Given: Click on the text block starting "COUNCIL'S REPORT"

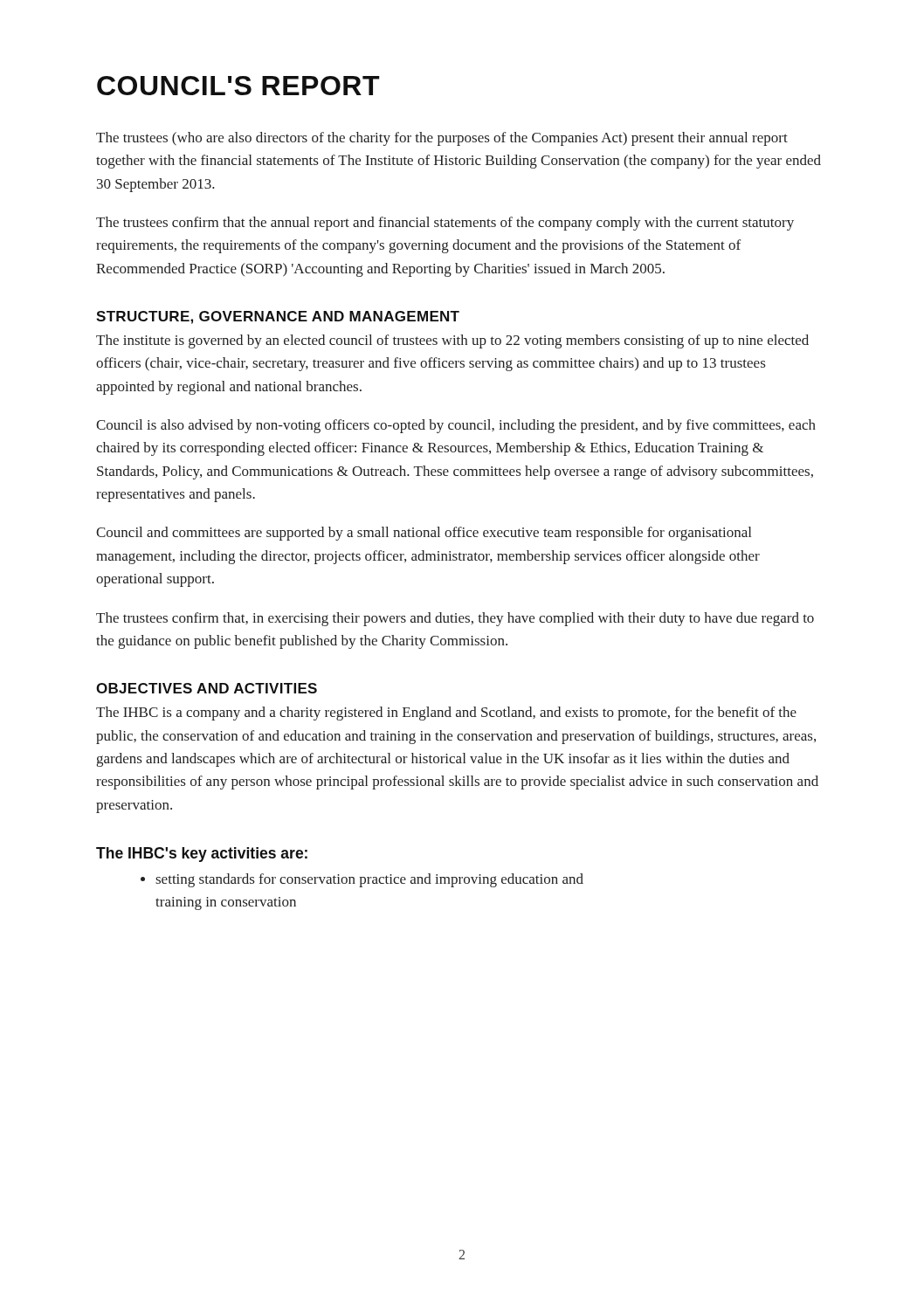Looking at the screenshot, I should click(238, 86).
